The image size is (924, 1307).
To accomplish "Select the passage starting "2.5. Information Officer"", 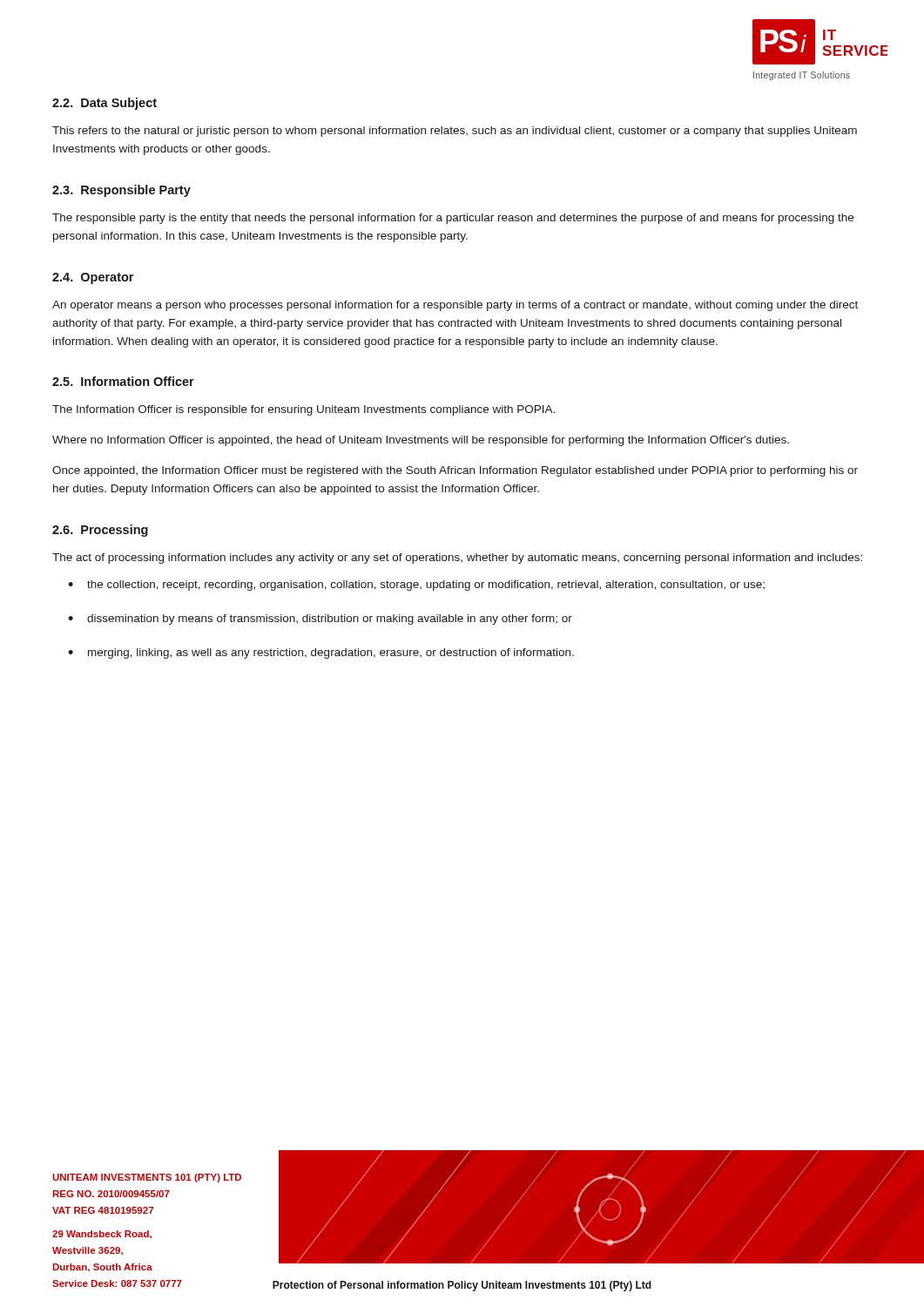I will tap(123, 382).
